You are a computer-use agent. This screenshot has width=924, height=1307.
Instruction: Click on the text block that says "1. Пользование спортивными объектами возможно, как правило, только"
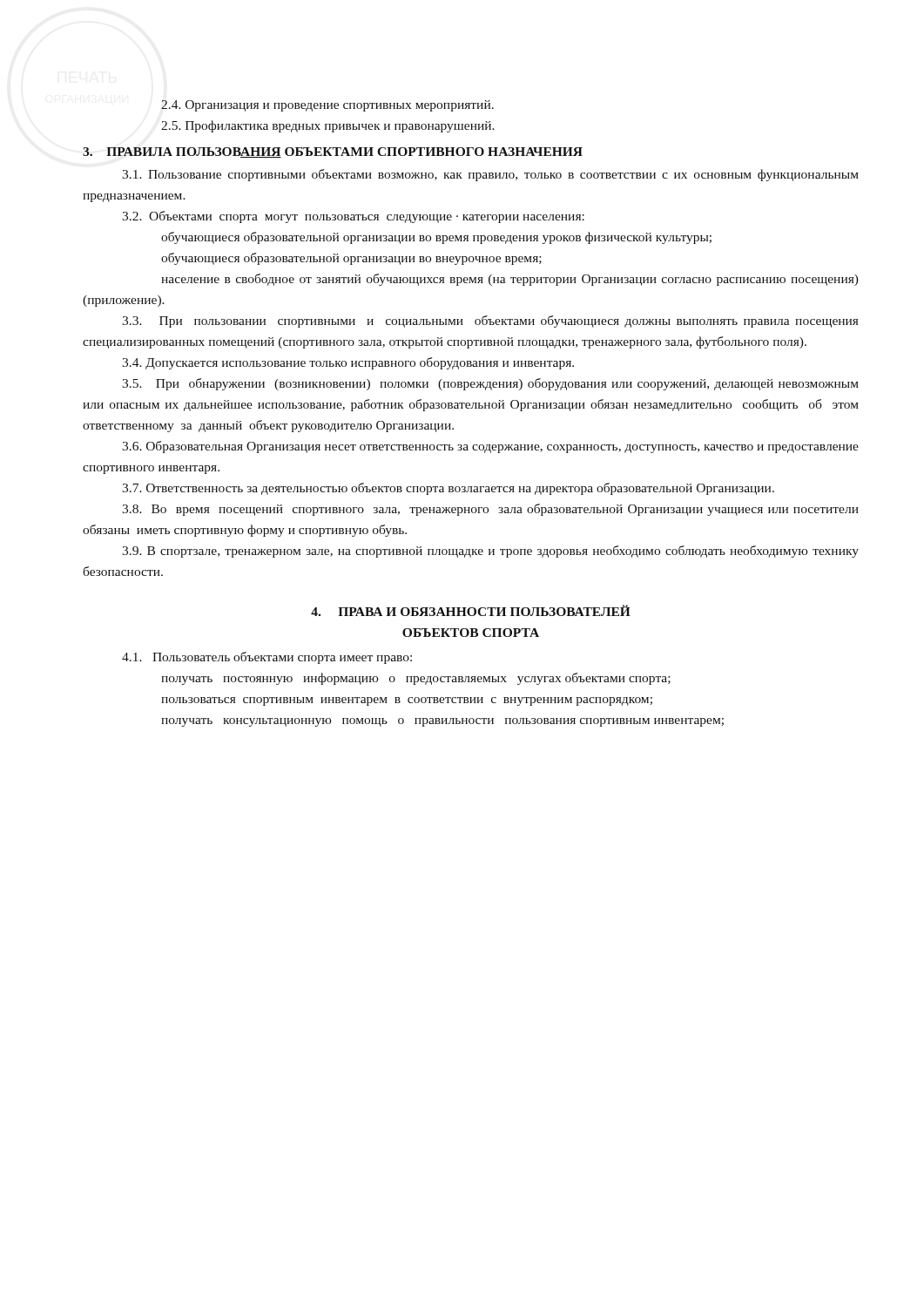click(x=471, y=185)
